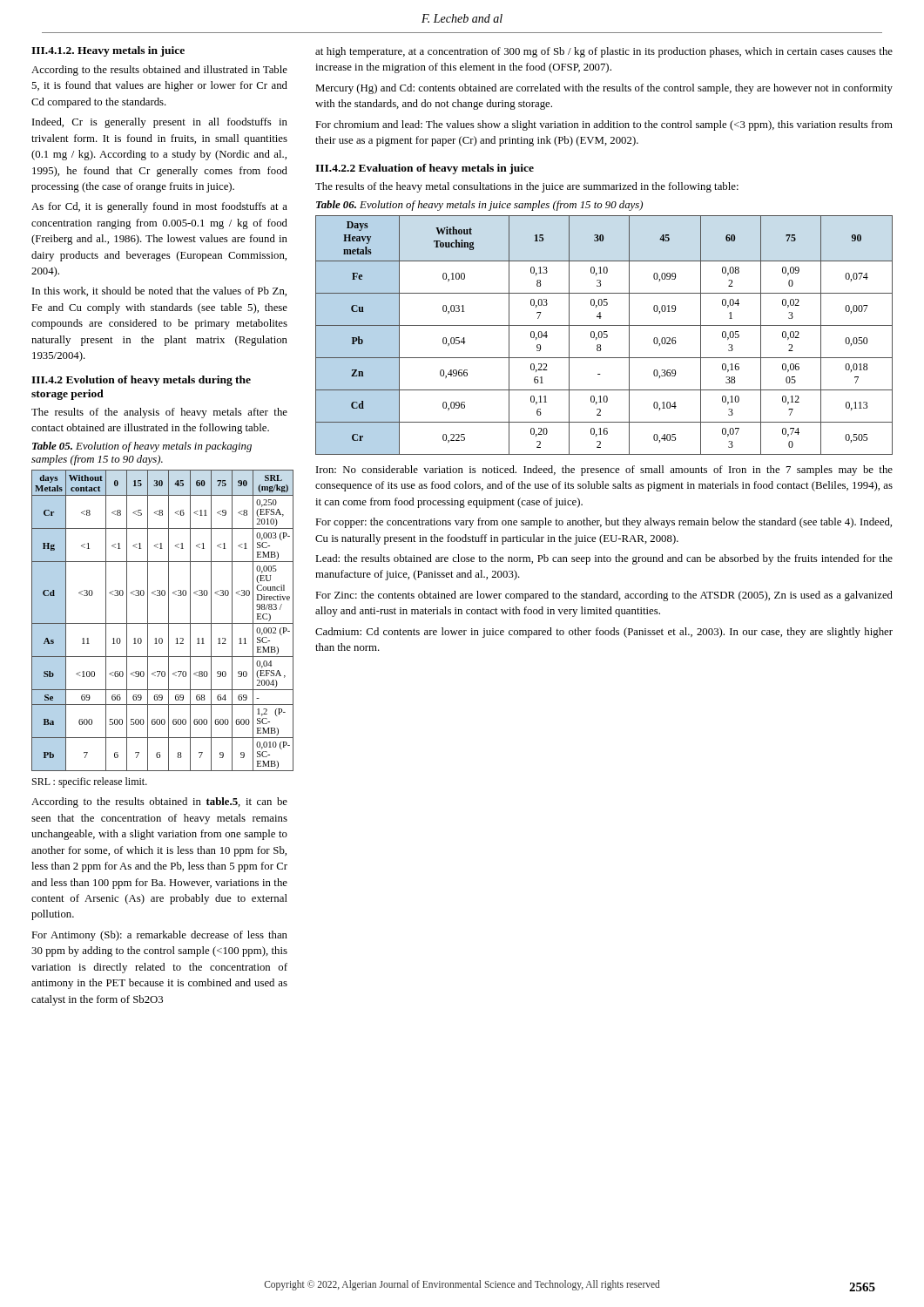This screenshot has width=924, height=1307.
Task: Navigate to the passage starting "SRL : specific"
Action: tap(89, 782)
